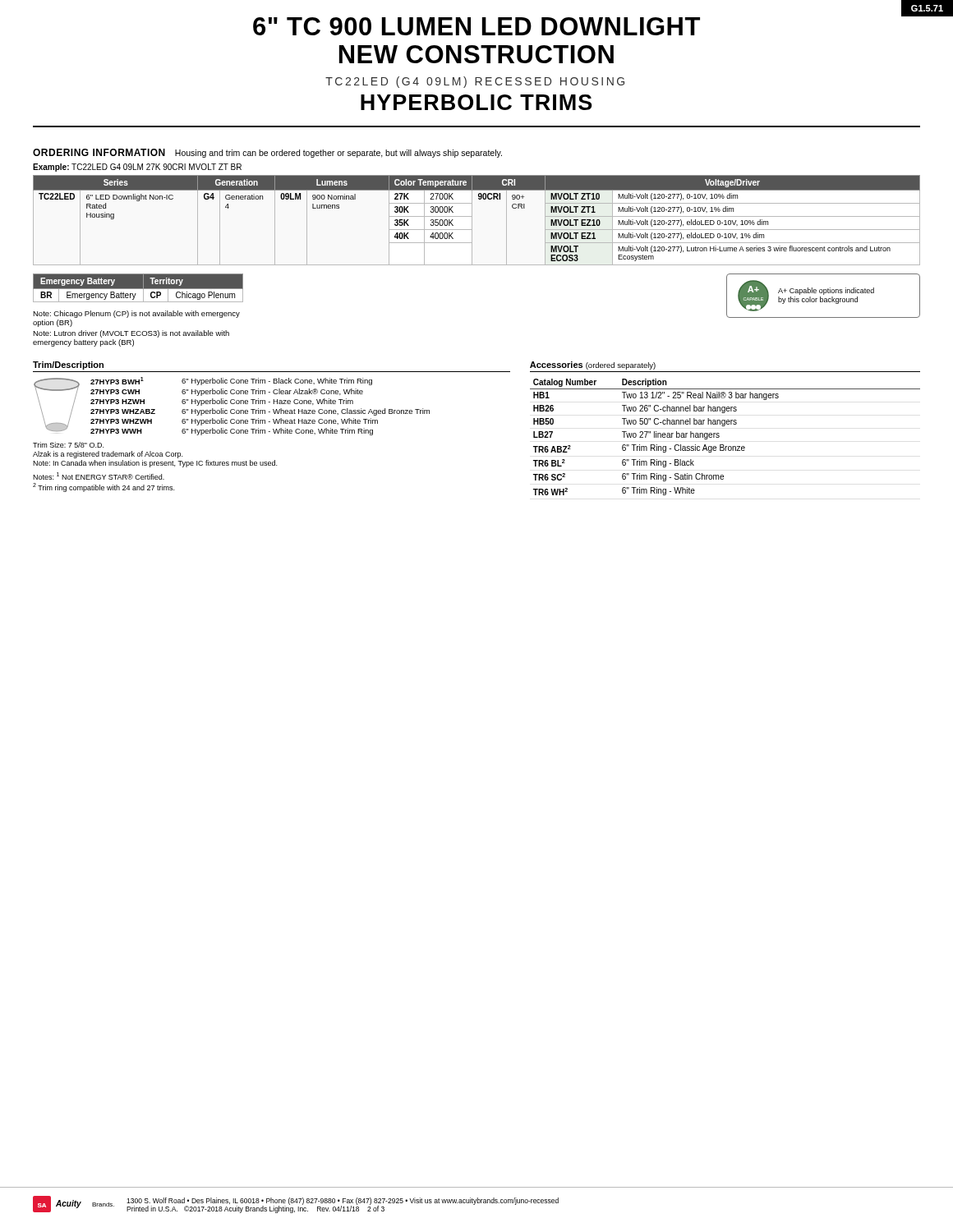Image resolution: width=953 pixels, height=1232 pixels.
Task: Point to the text block starting "27HYP3 BWH1 6" Hyperbolic Cone"
Action: [231, 381]
